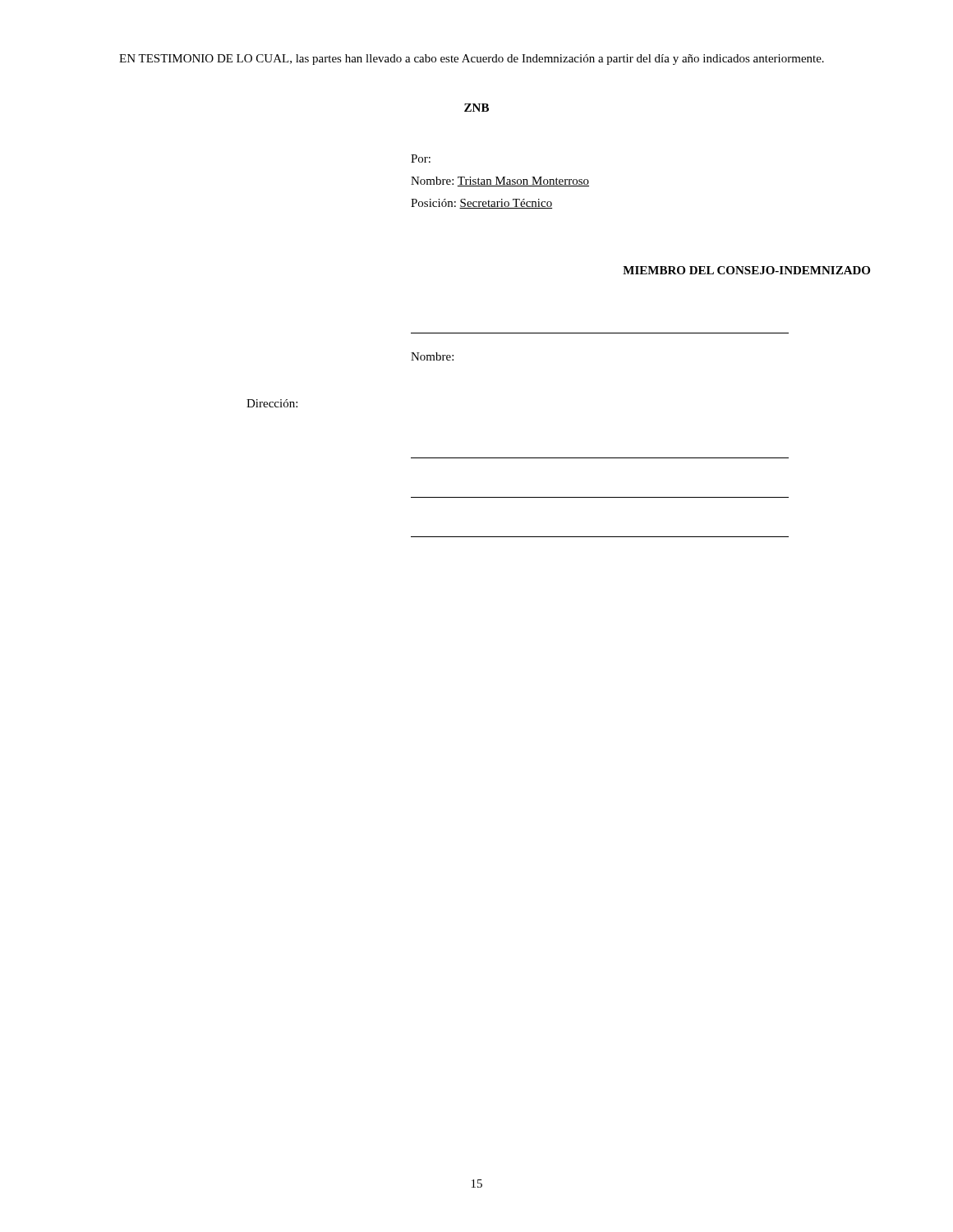The image size is (953, 1232).
Task: Locate the title
Action: click(x=476, y=107)
